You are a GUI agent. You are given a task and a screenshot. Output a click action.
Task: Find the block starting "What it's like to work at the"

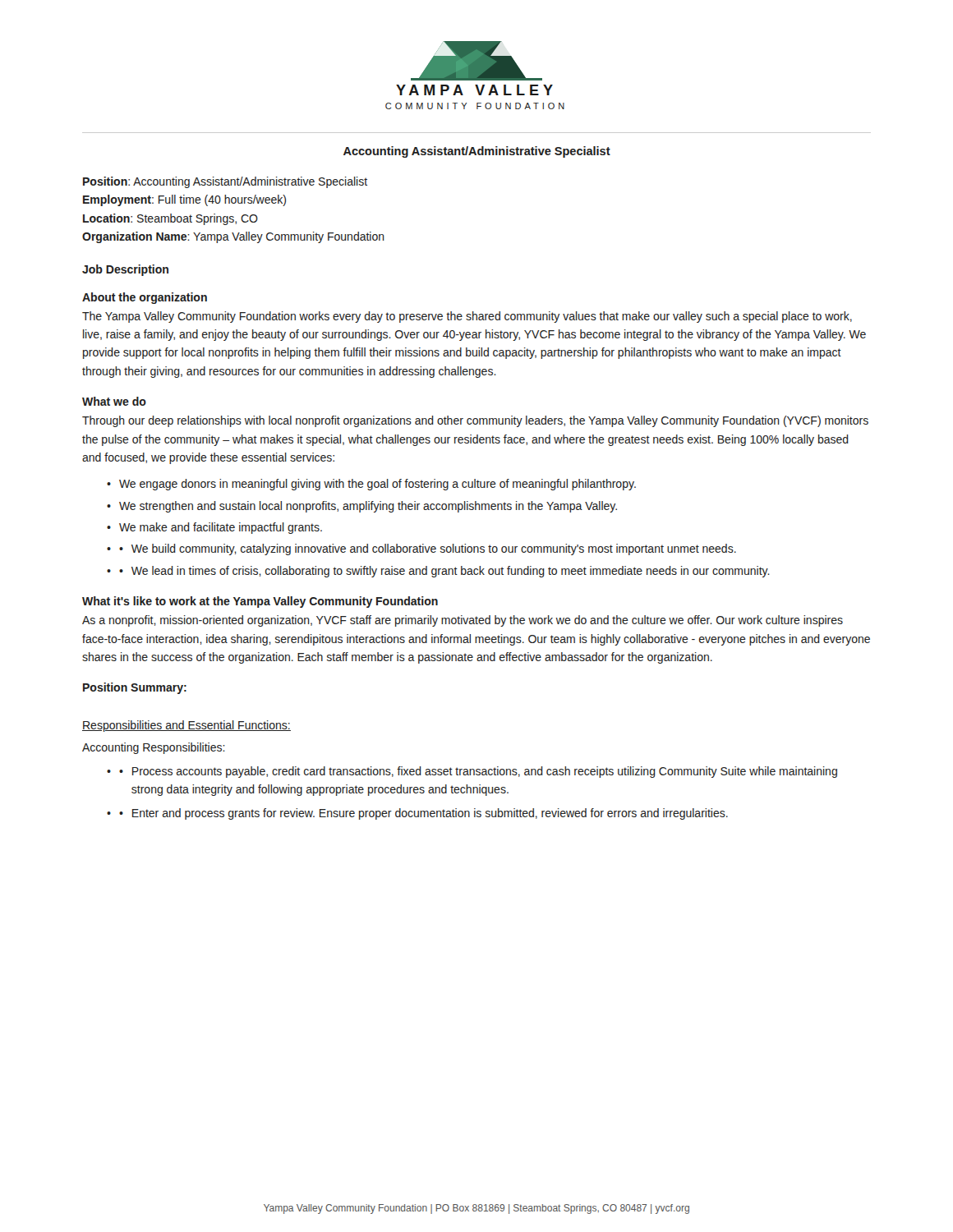pos(260,601)
